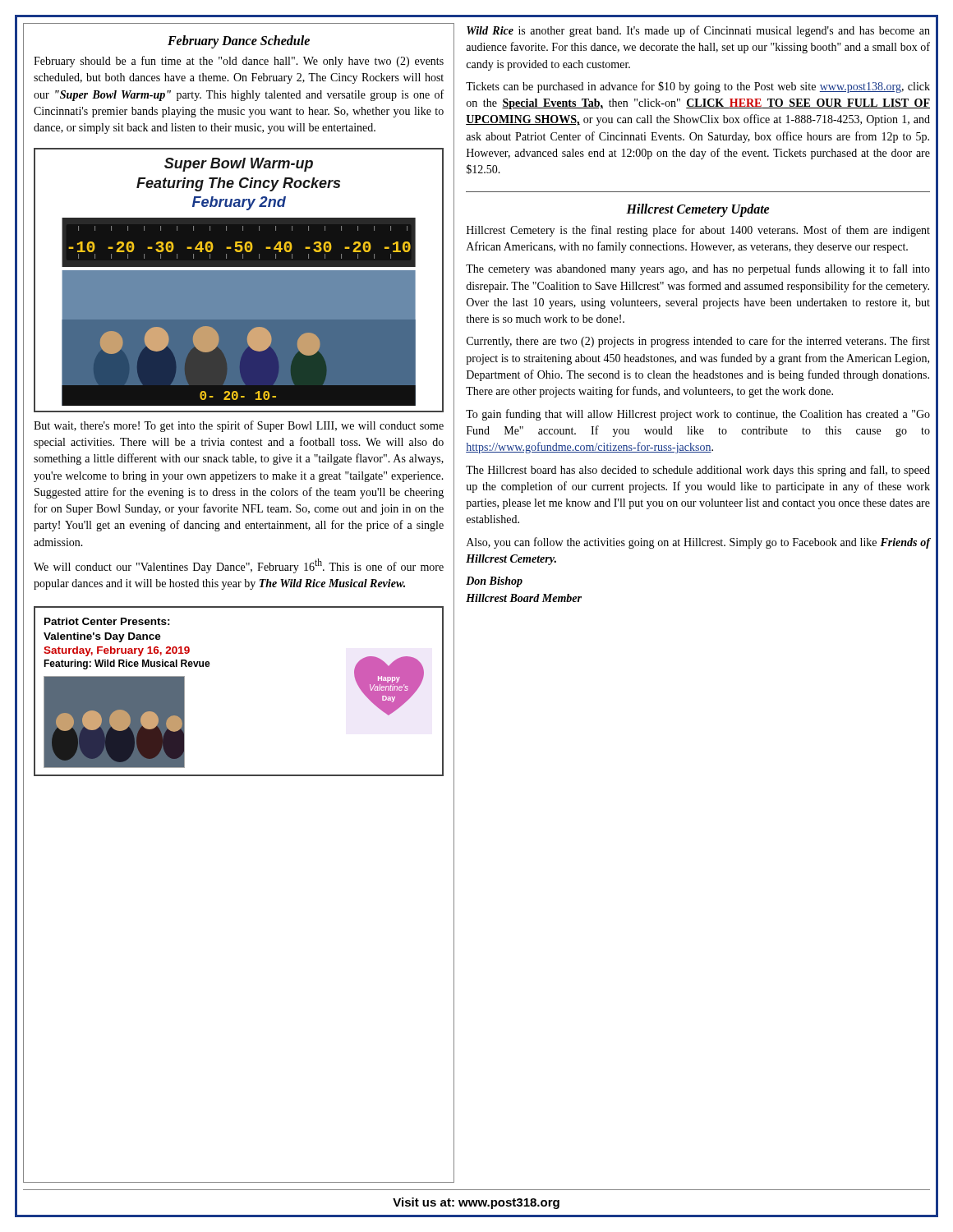The width and height of the screenshot is (953, 1232).
Task: Select the text block starting "The cemetery was abandoned many years ago, and"
Action: click(698, 294)
